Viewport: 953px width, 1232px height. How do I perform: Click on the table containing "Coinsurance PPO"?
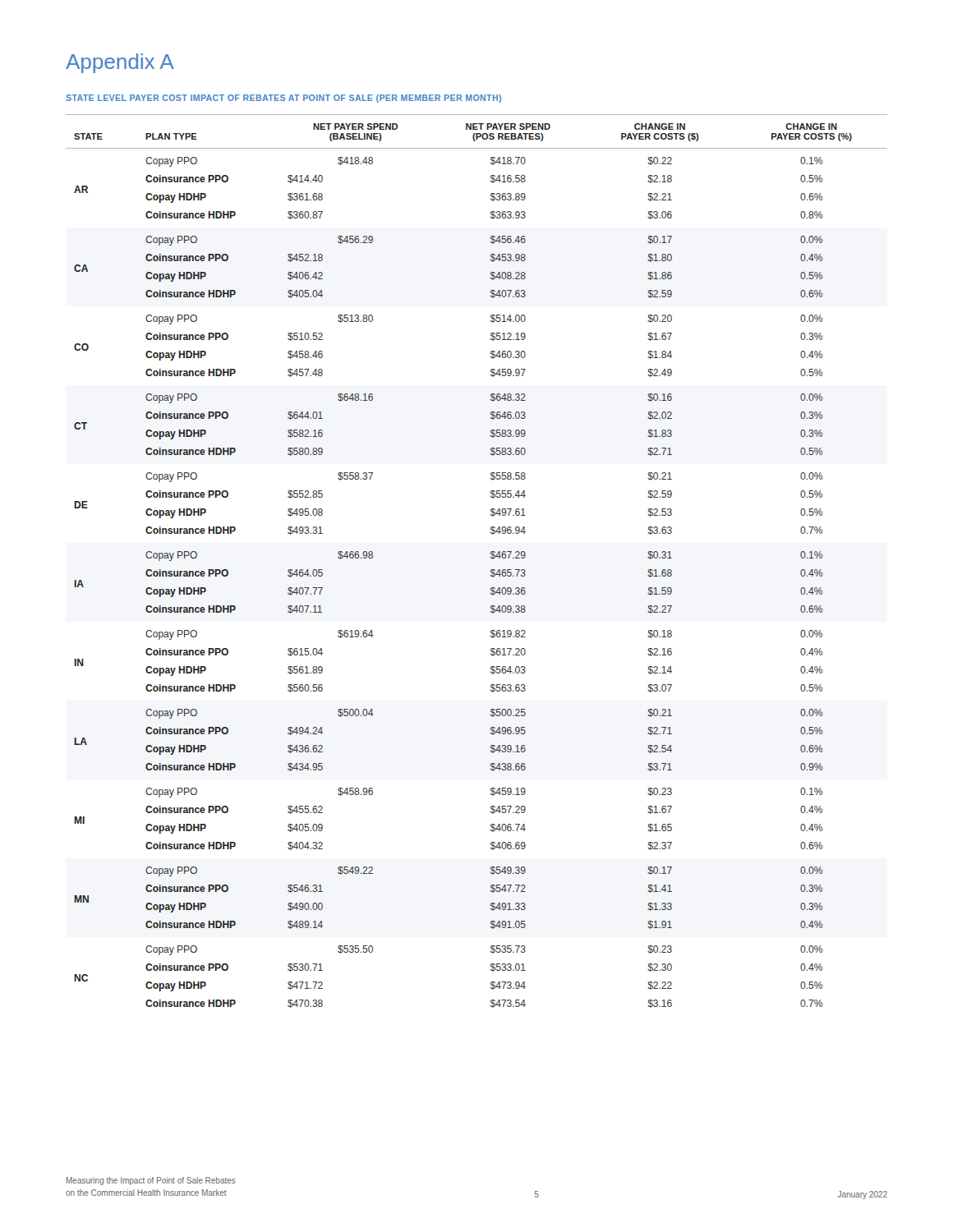pos(476,565)
